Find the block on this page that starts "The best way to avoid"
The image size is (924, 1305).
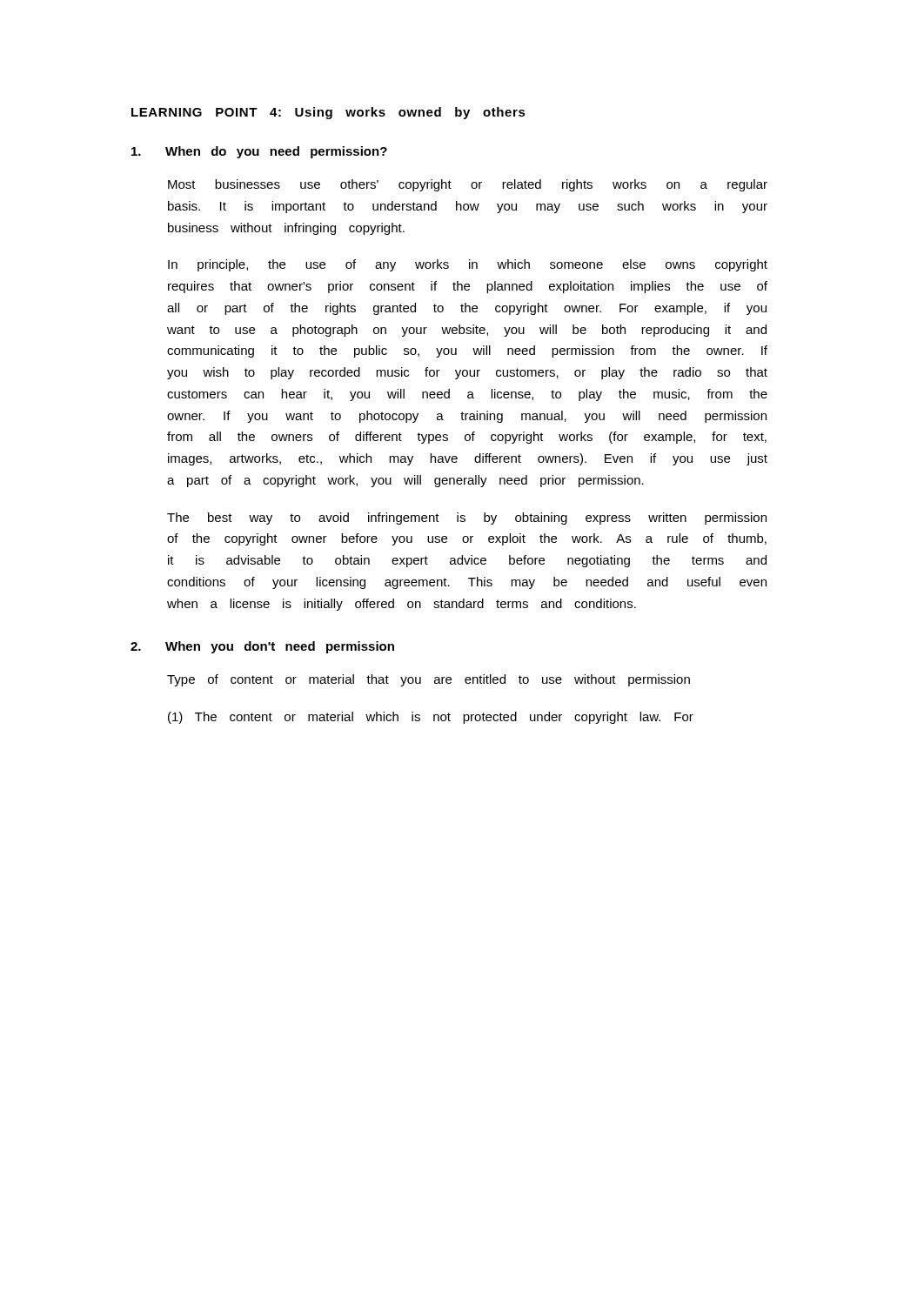(x=467, y=560)
